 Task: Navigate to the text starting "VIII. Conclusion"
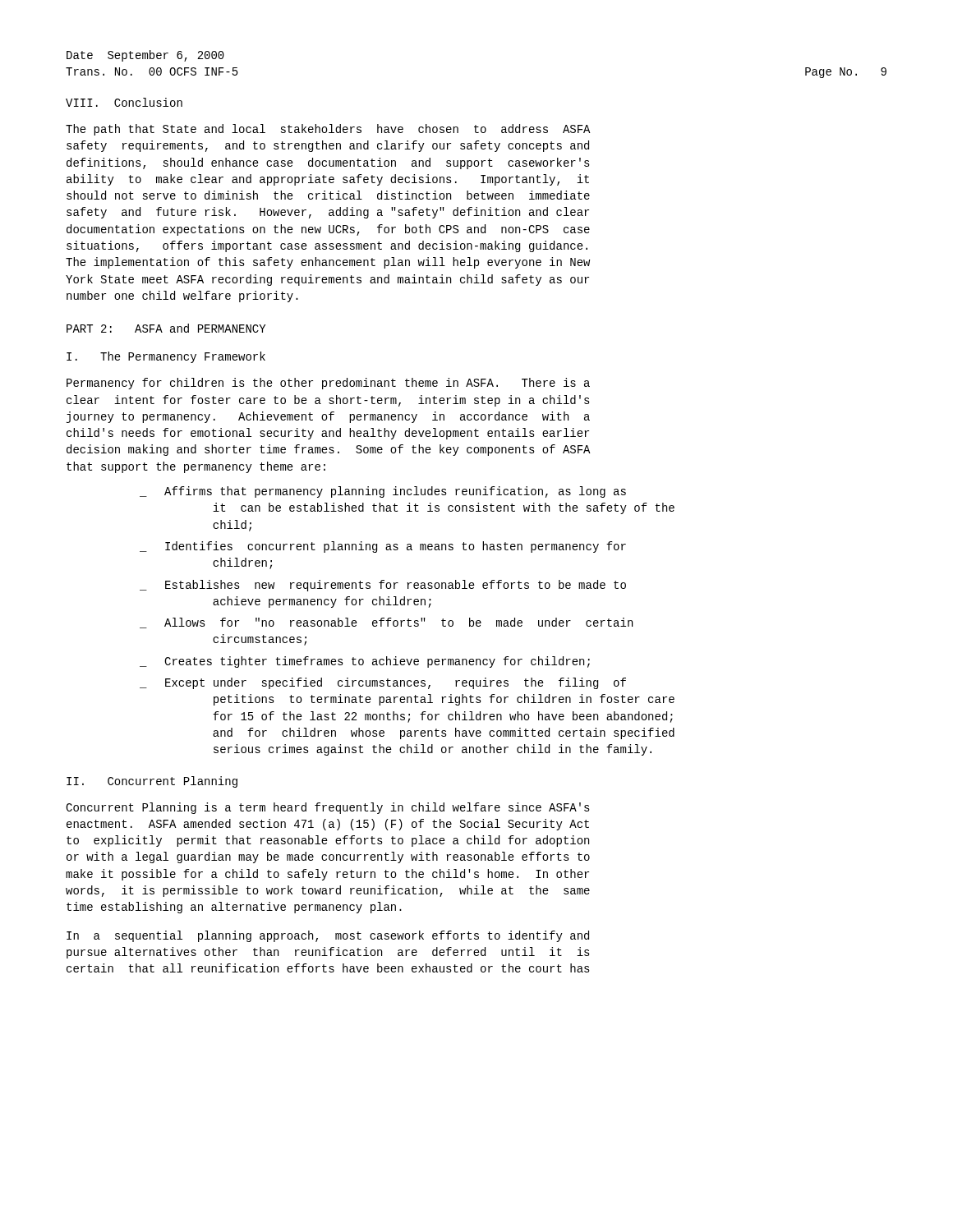(x=124, y=103)
